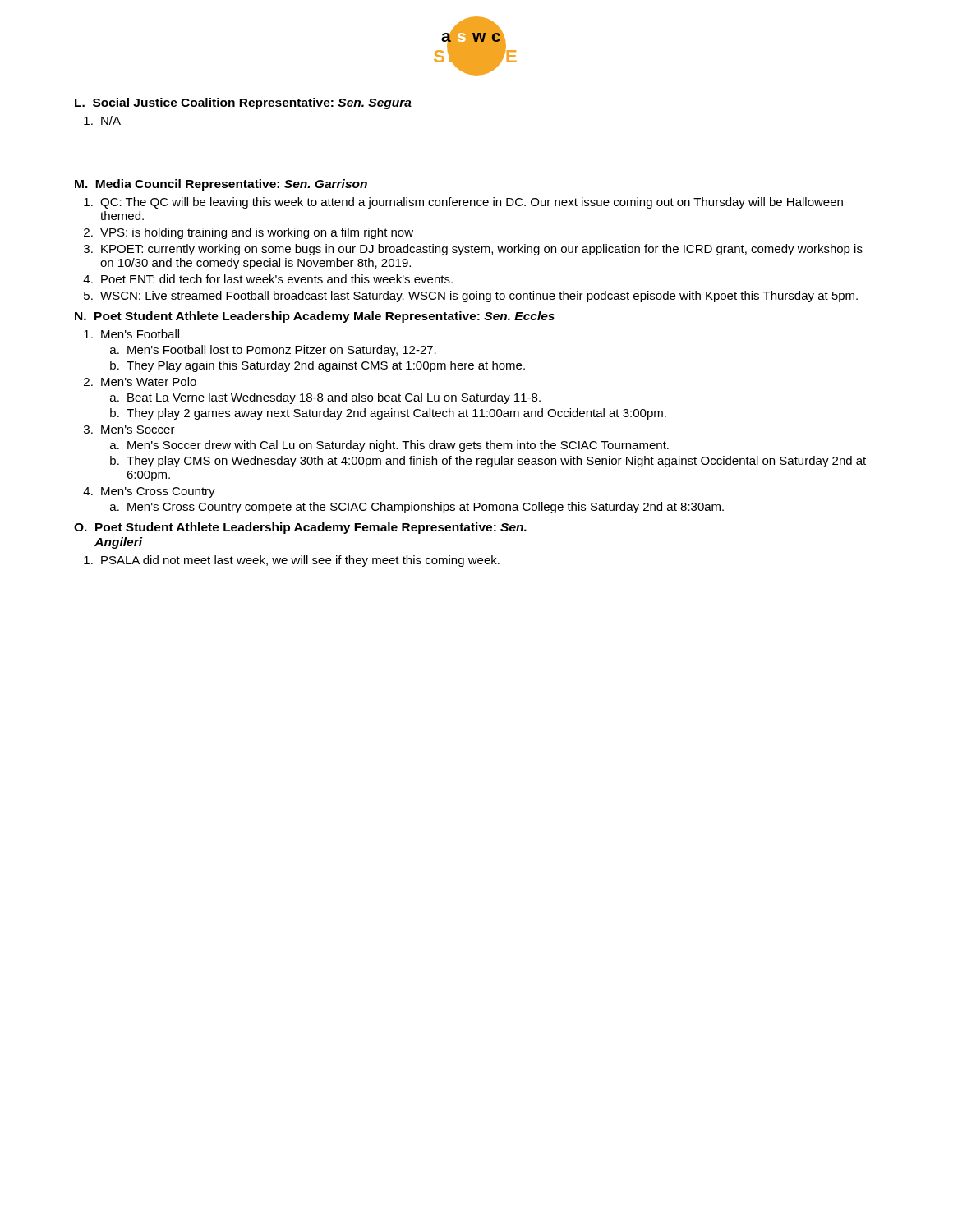Click the section header that begins "L. Social Justice Coalition Representative:"
953x1232 pixels.
point(243,102)
